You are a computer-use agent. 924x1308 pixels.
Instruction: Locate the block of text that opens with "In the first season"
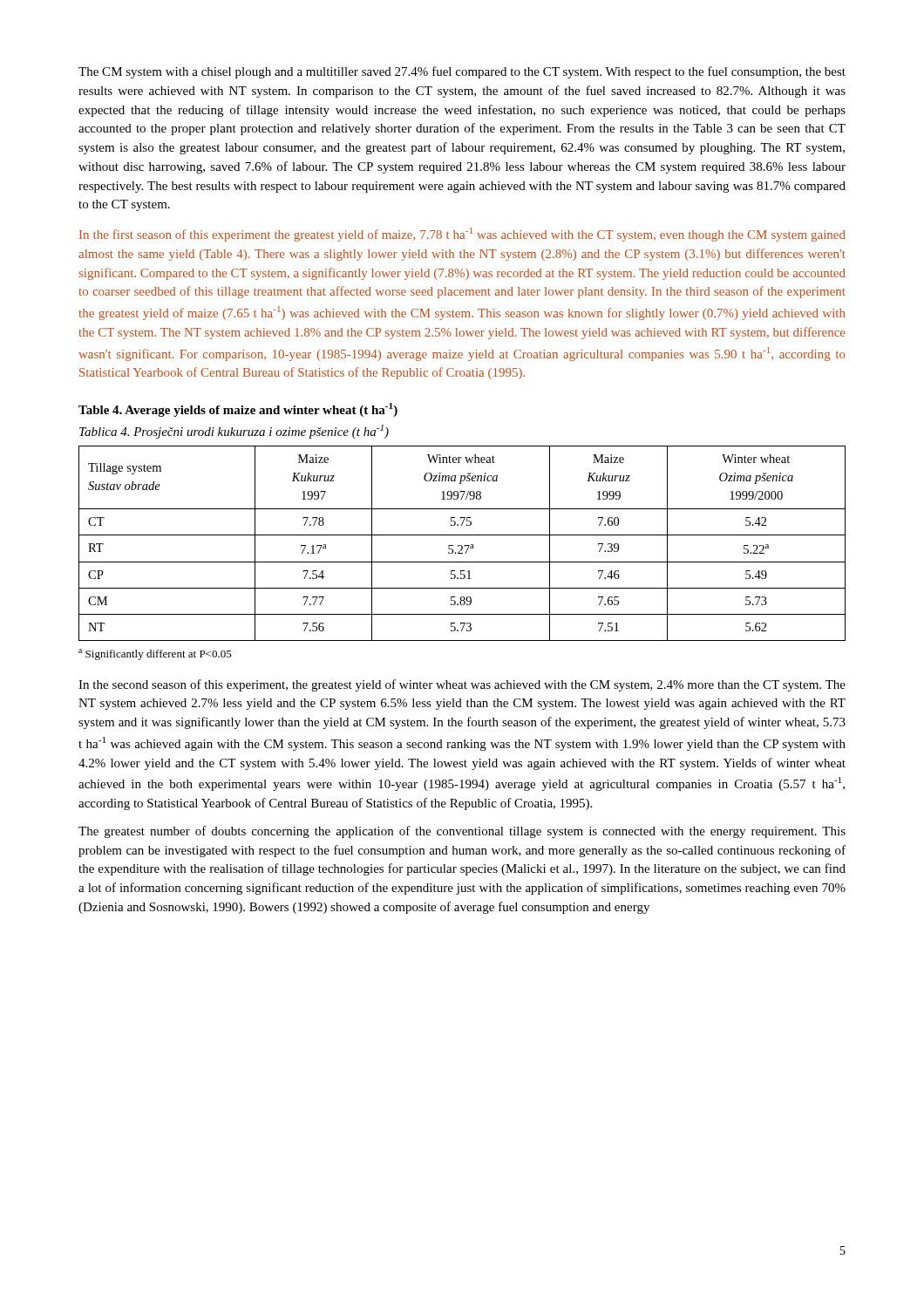tap(462, 302)
